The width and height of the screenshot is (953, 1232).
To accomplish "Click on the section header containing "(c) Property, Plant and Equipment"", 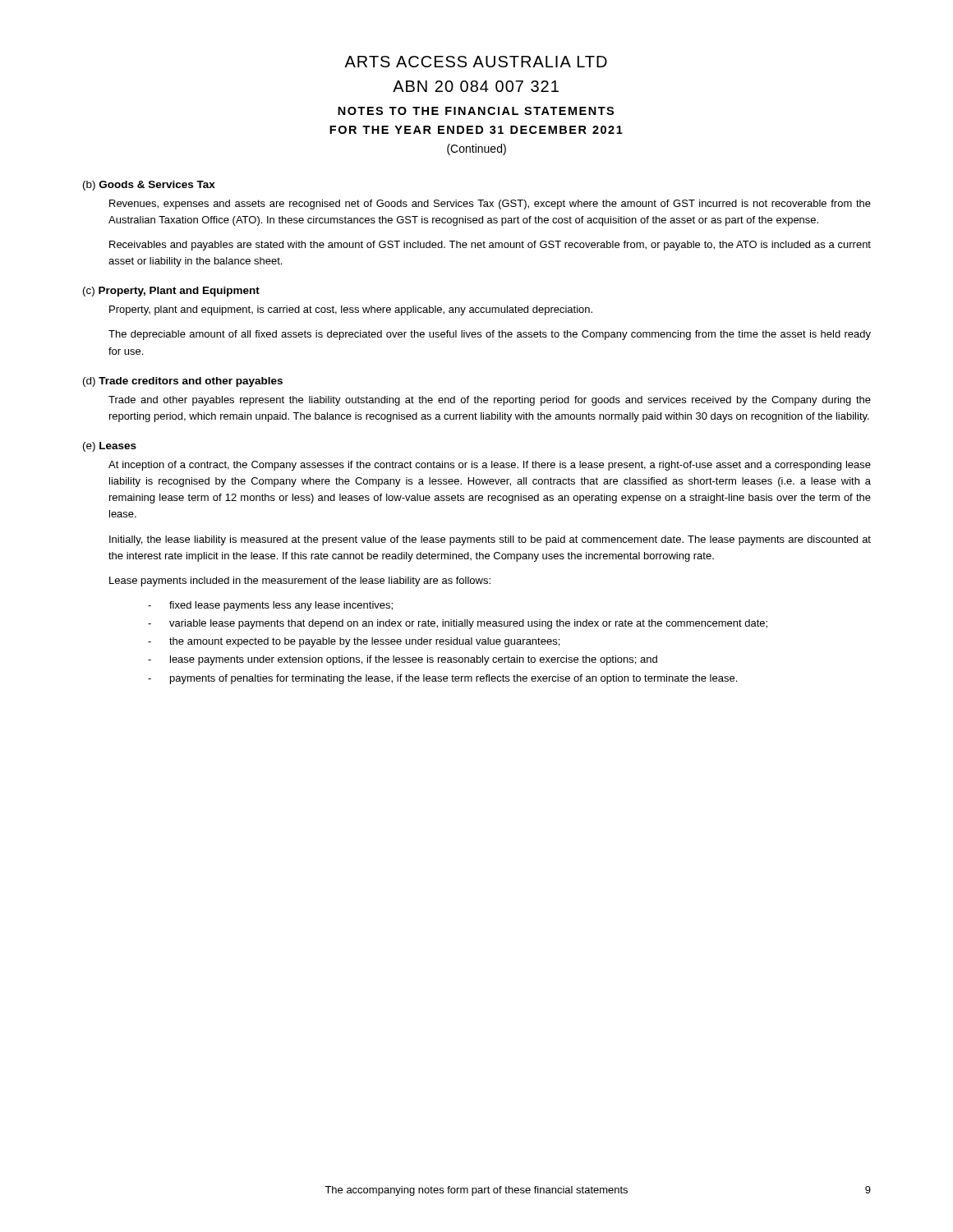I will click(x=171, y=291).
